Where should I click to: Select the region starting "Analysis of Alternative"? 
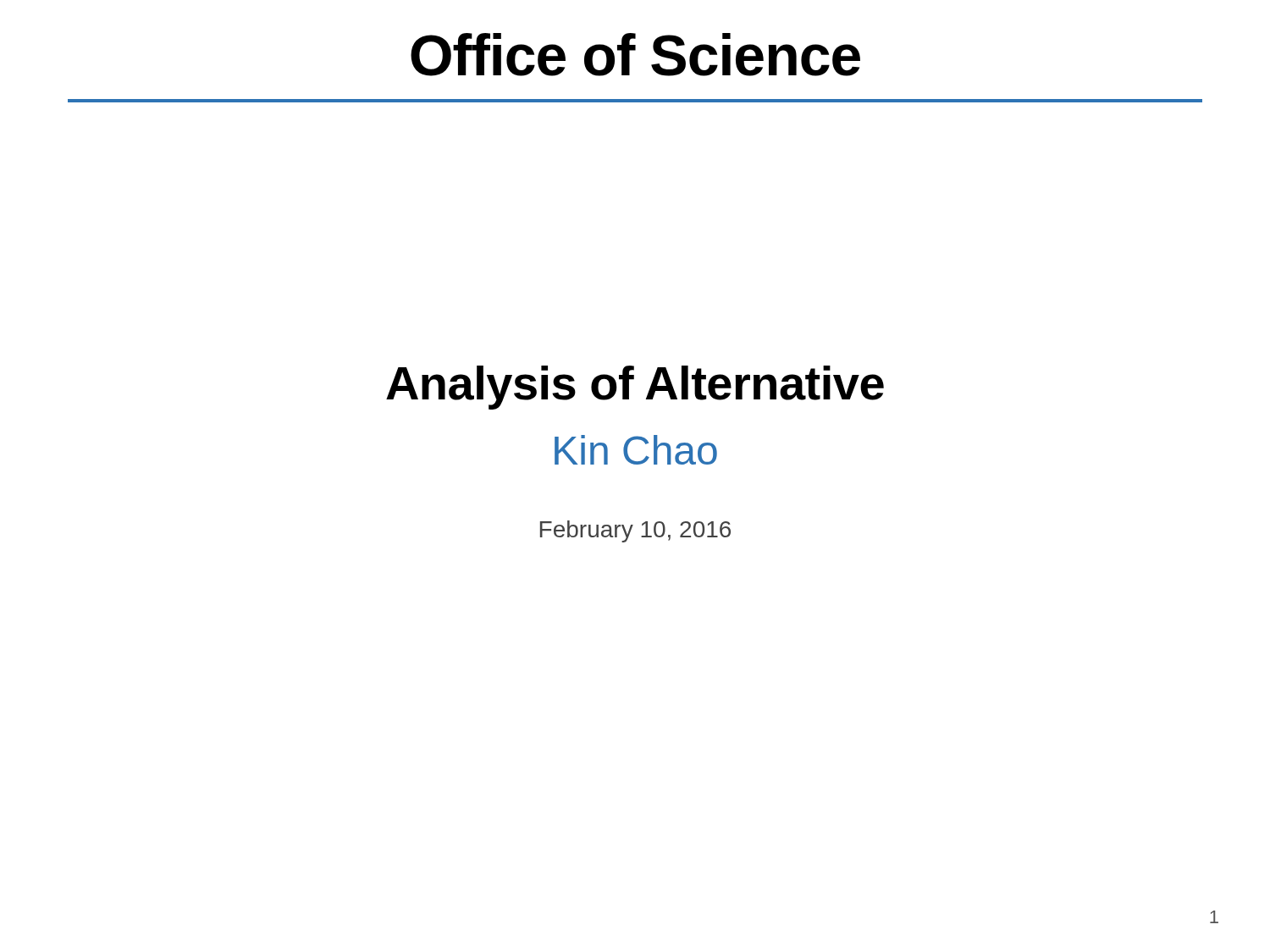pyautogui.click(x=635, y=383)
